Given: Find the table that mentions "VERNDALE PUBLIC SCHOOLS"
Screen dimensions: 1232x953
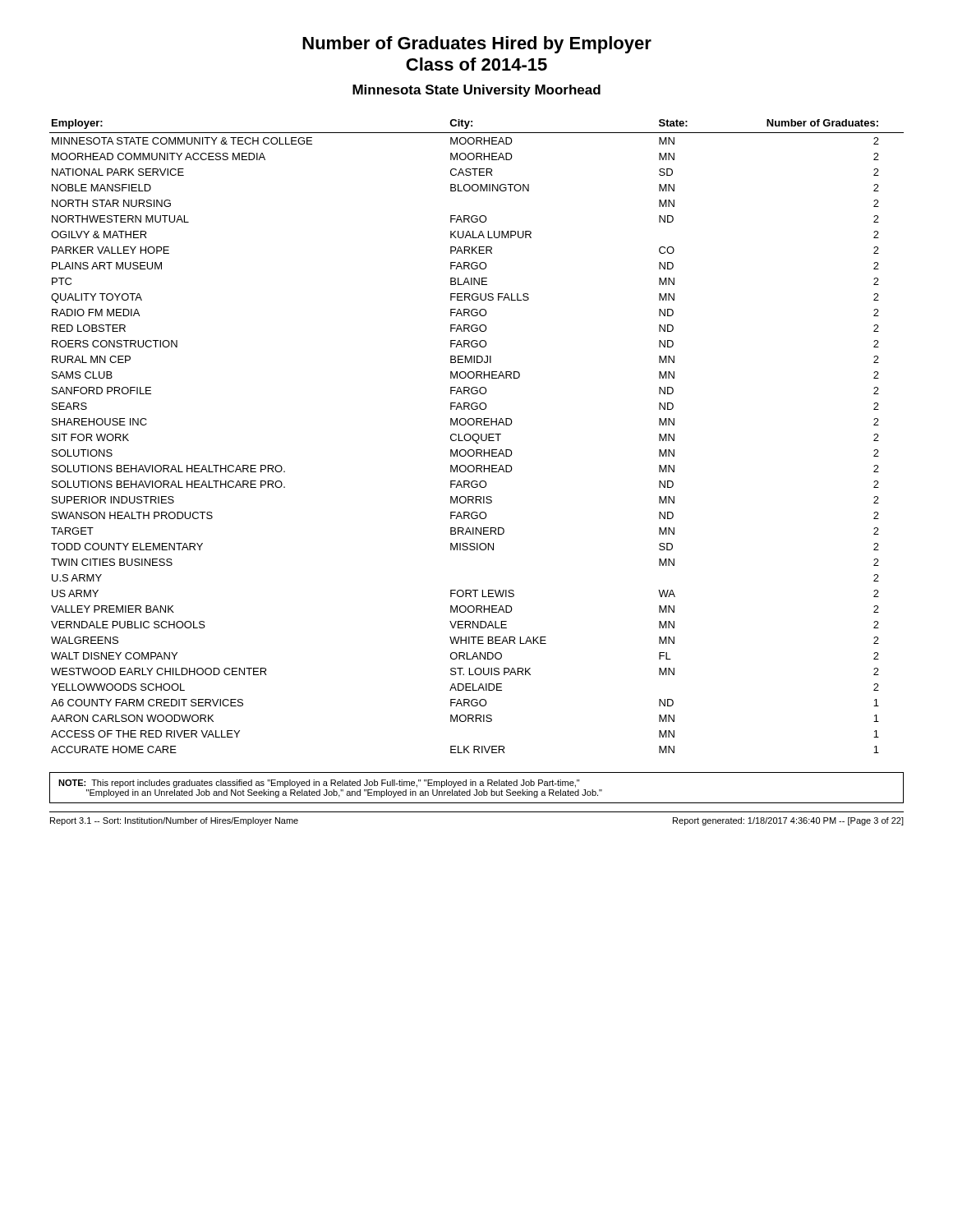Looking at the screenshot, I should (x=476, y=435).
